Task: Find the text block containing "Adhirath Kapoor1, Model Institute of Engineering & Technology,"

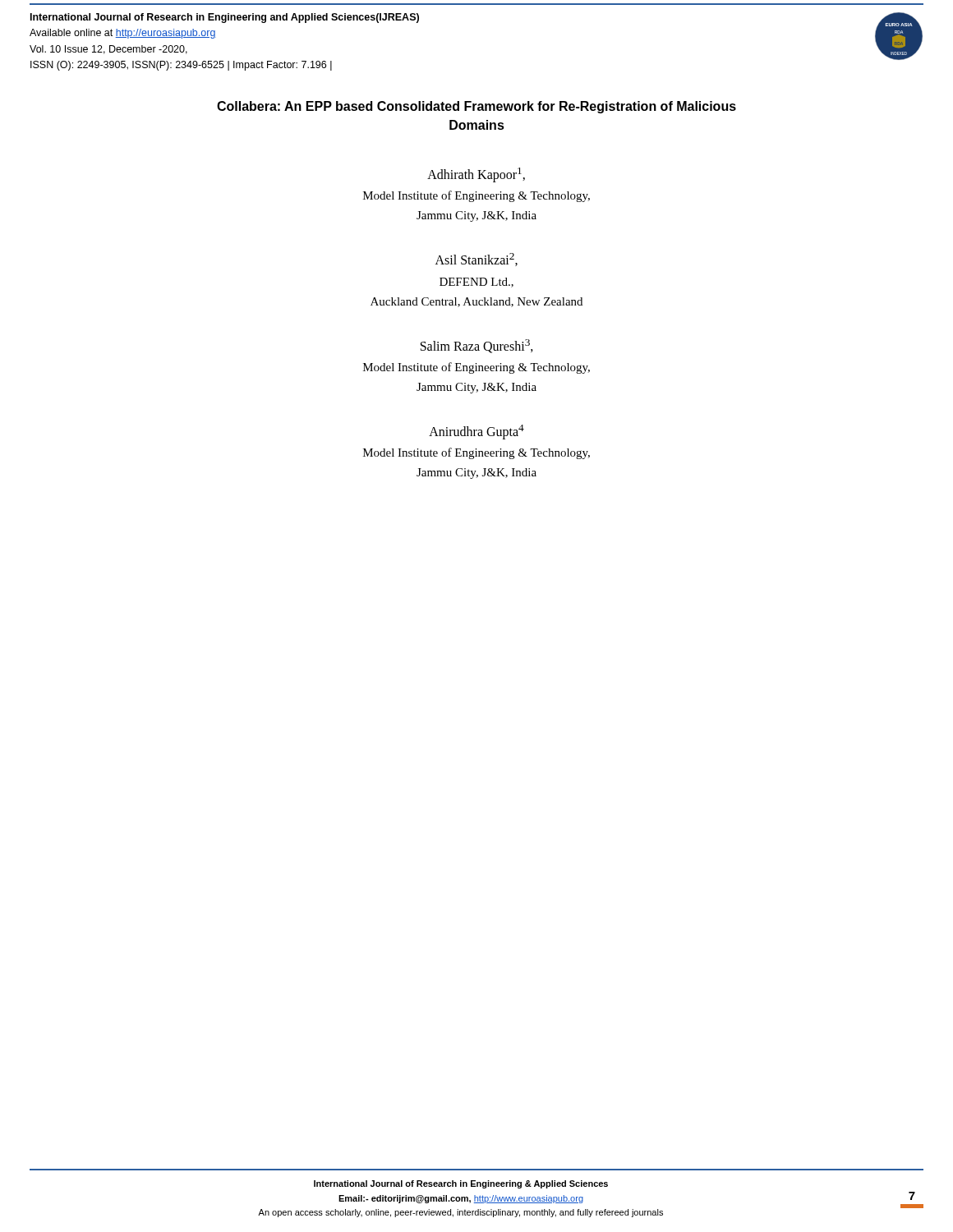Action: 476,195
